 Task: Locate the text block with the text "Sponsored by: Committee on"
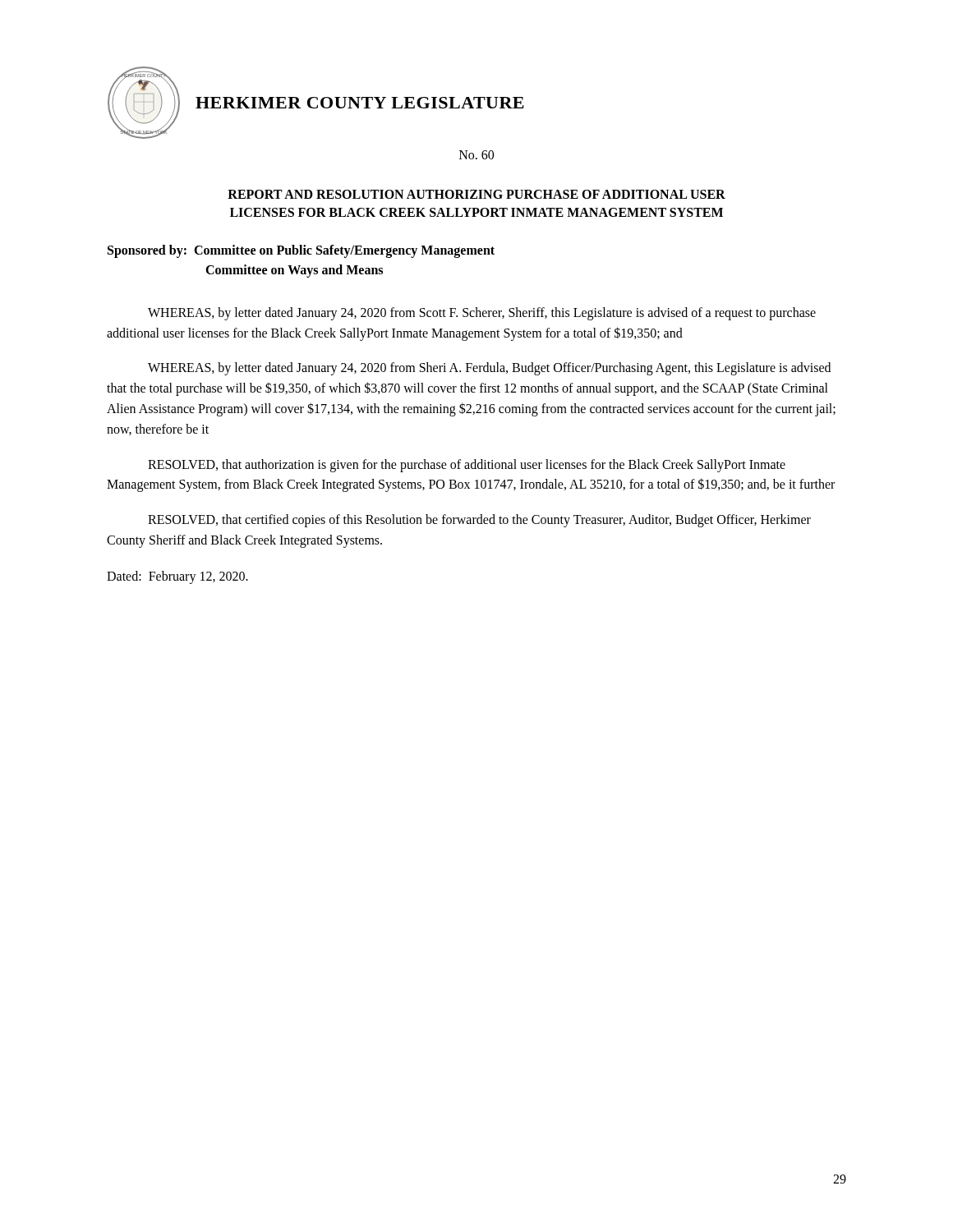301,260
